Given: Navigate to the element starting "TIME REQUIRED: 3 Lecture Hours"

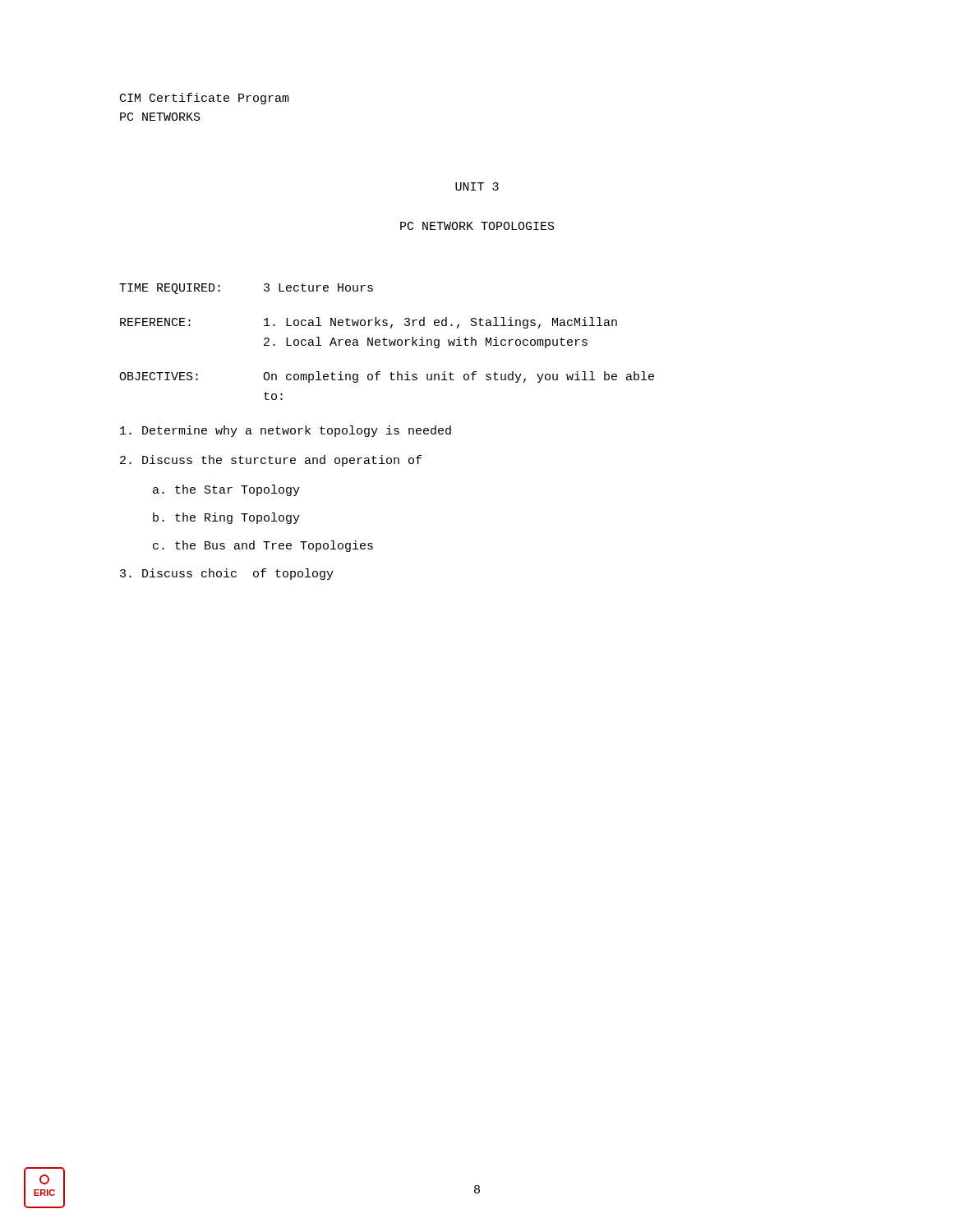Looking at the screenshot, I should coord(171,288).
